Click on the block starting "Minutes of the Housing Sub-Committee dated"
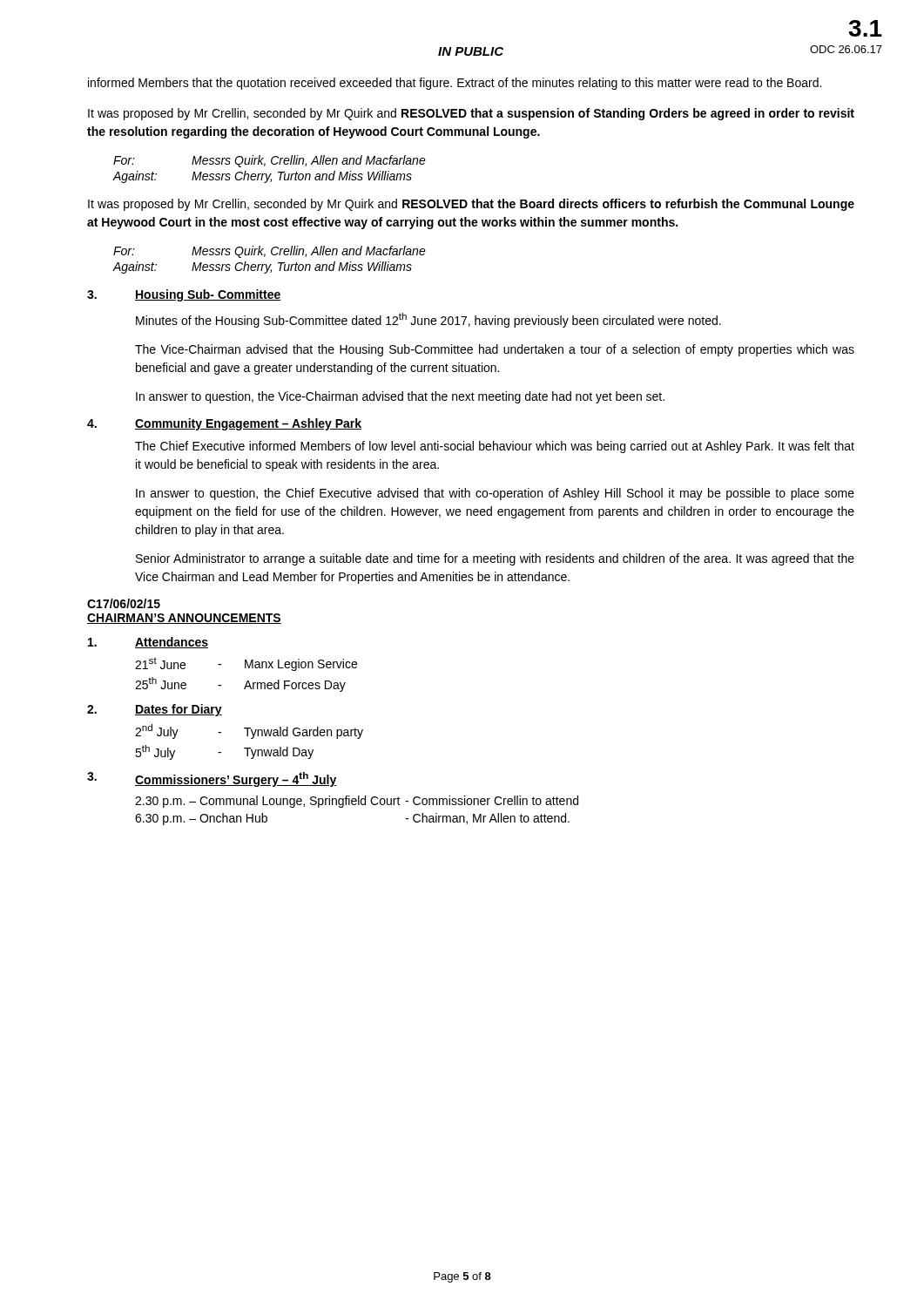Screen dimensions: 1307x924 coord(428,319)
